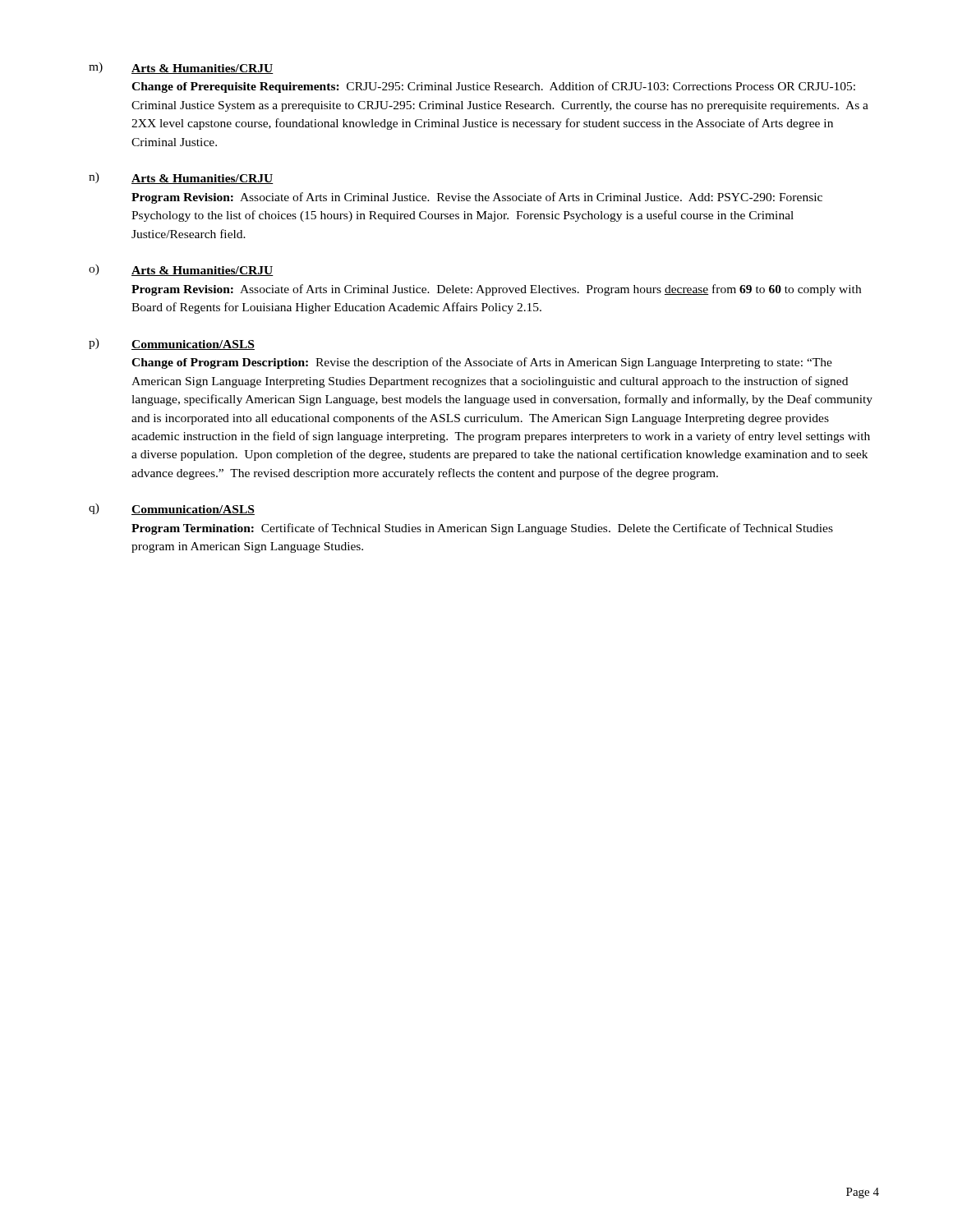Locate the list item with the text "n) Arts & Humanities/CRJU"
Image resolution: width=953 pixels, height=1232 pixels.
[483, 206]
